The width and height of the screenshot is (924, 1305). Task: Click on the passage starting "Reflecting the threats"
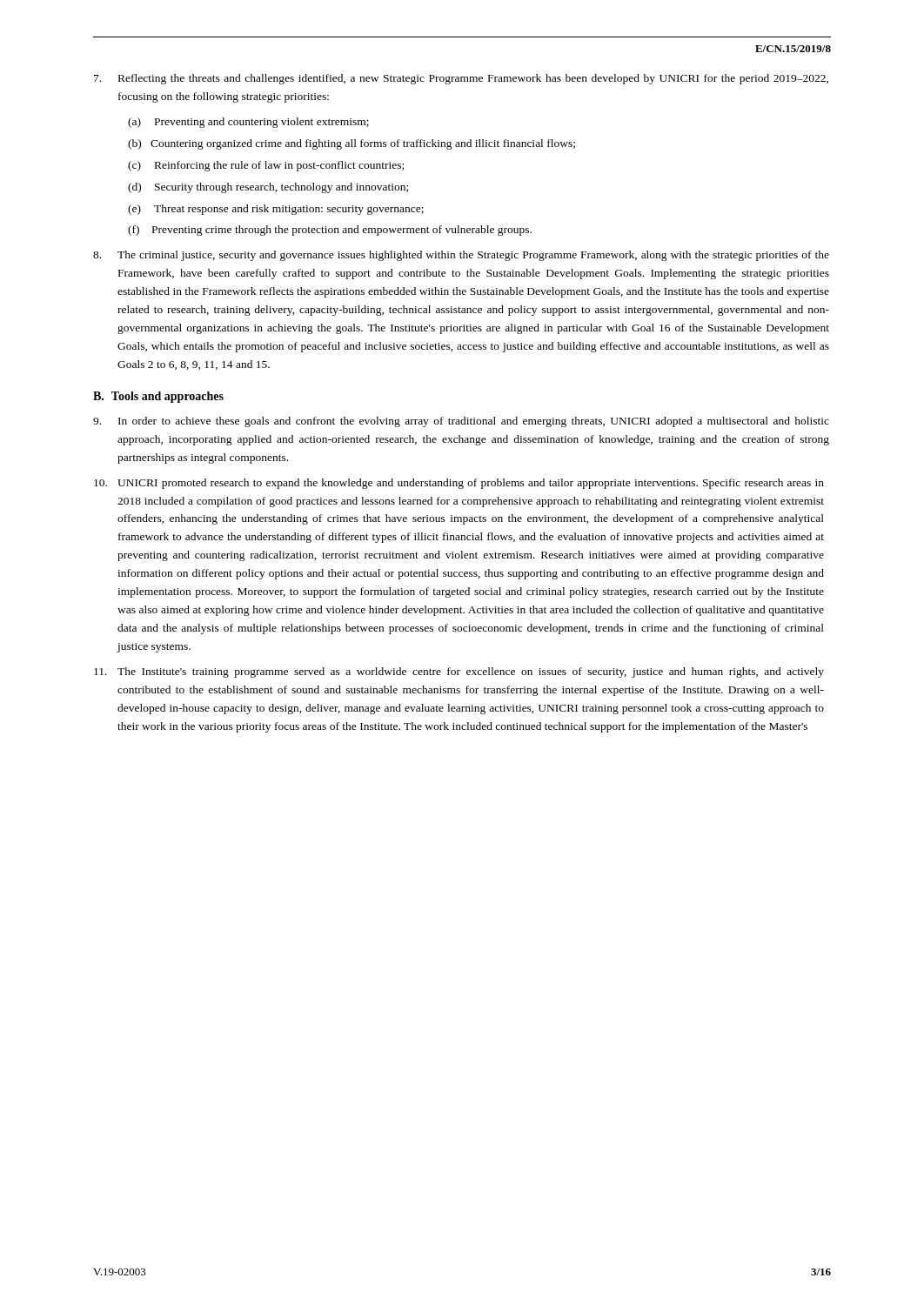click(461, 88)
